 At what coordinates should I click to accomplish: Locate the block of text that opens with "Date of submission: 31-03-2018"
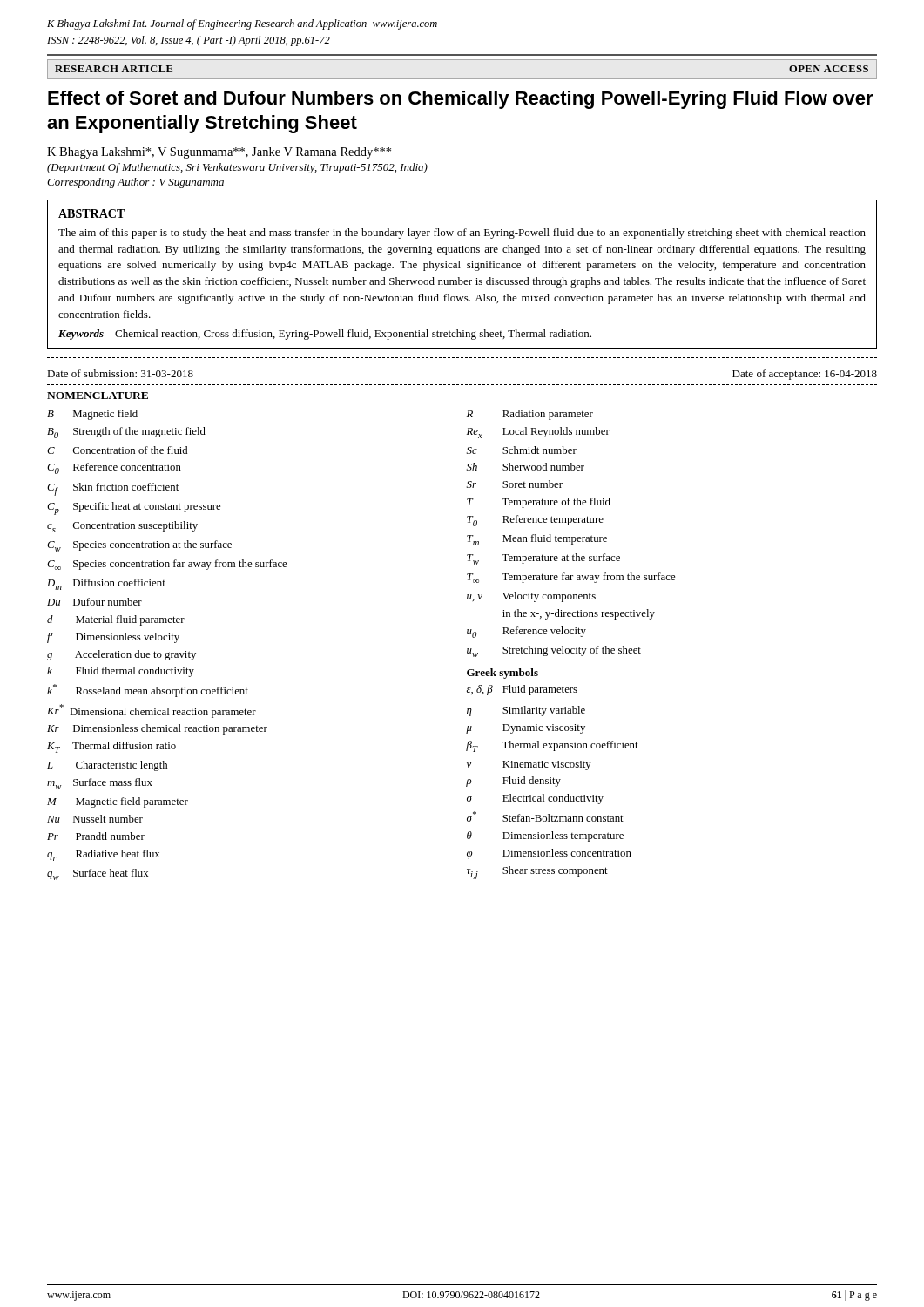pyautogui.click(x=462, y=374)
